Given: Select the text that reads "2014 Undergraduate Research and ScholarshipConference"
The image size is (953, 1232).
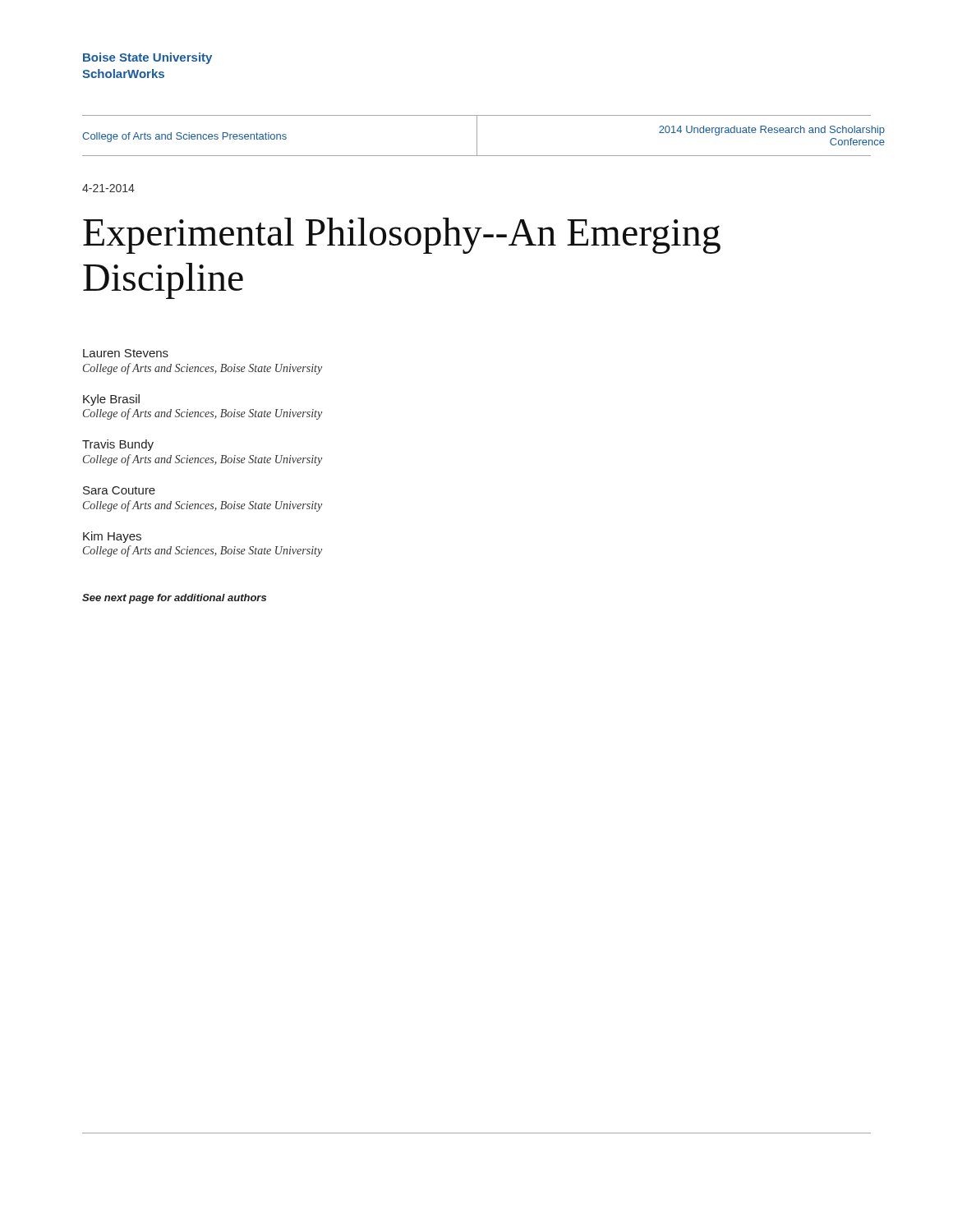Looking at the screenshot, I should coord(772,136).
